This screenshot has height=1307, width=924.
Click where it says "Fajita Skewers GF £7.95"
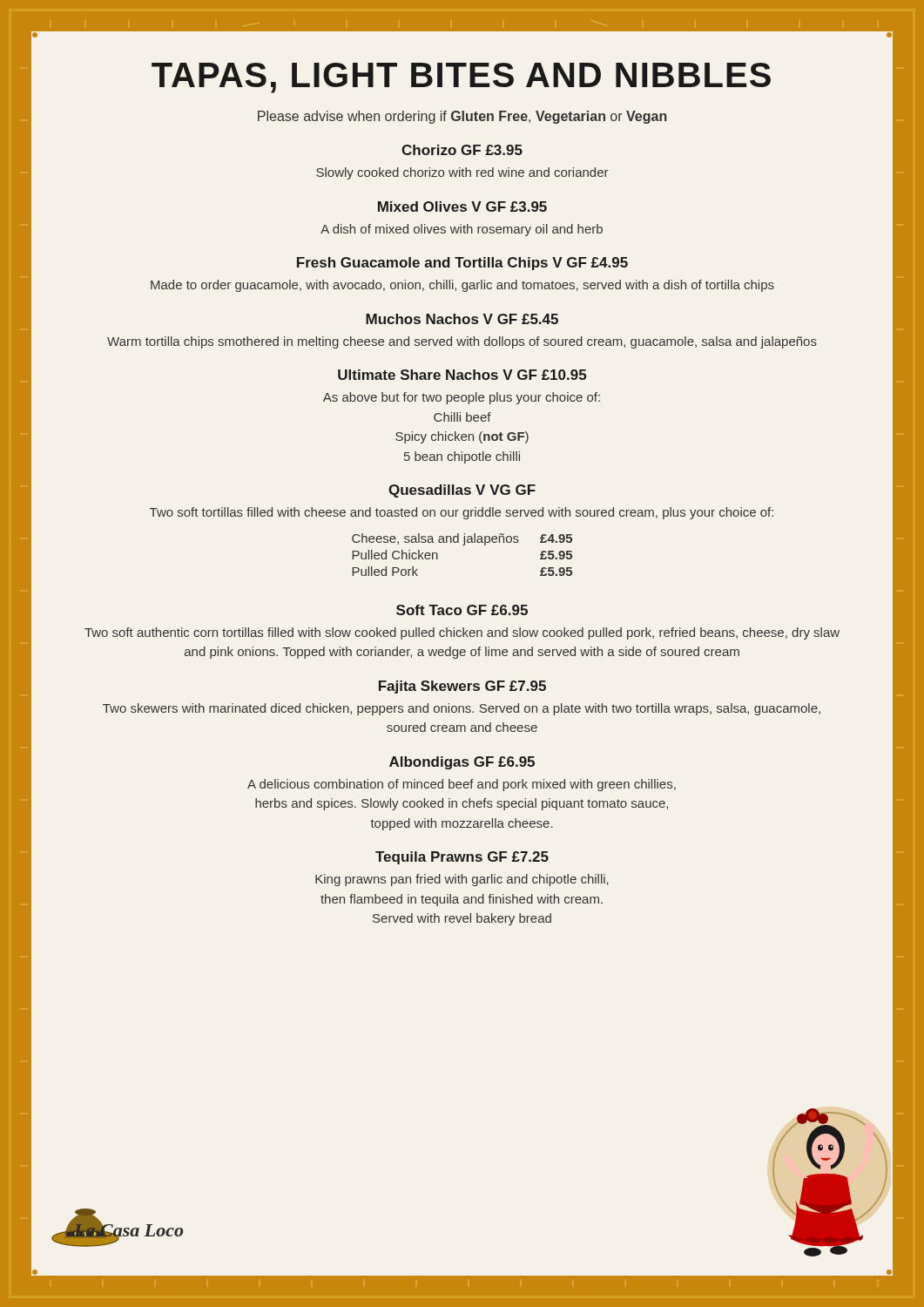click(462, 686)
